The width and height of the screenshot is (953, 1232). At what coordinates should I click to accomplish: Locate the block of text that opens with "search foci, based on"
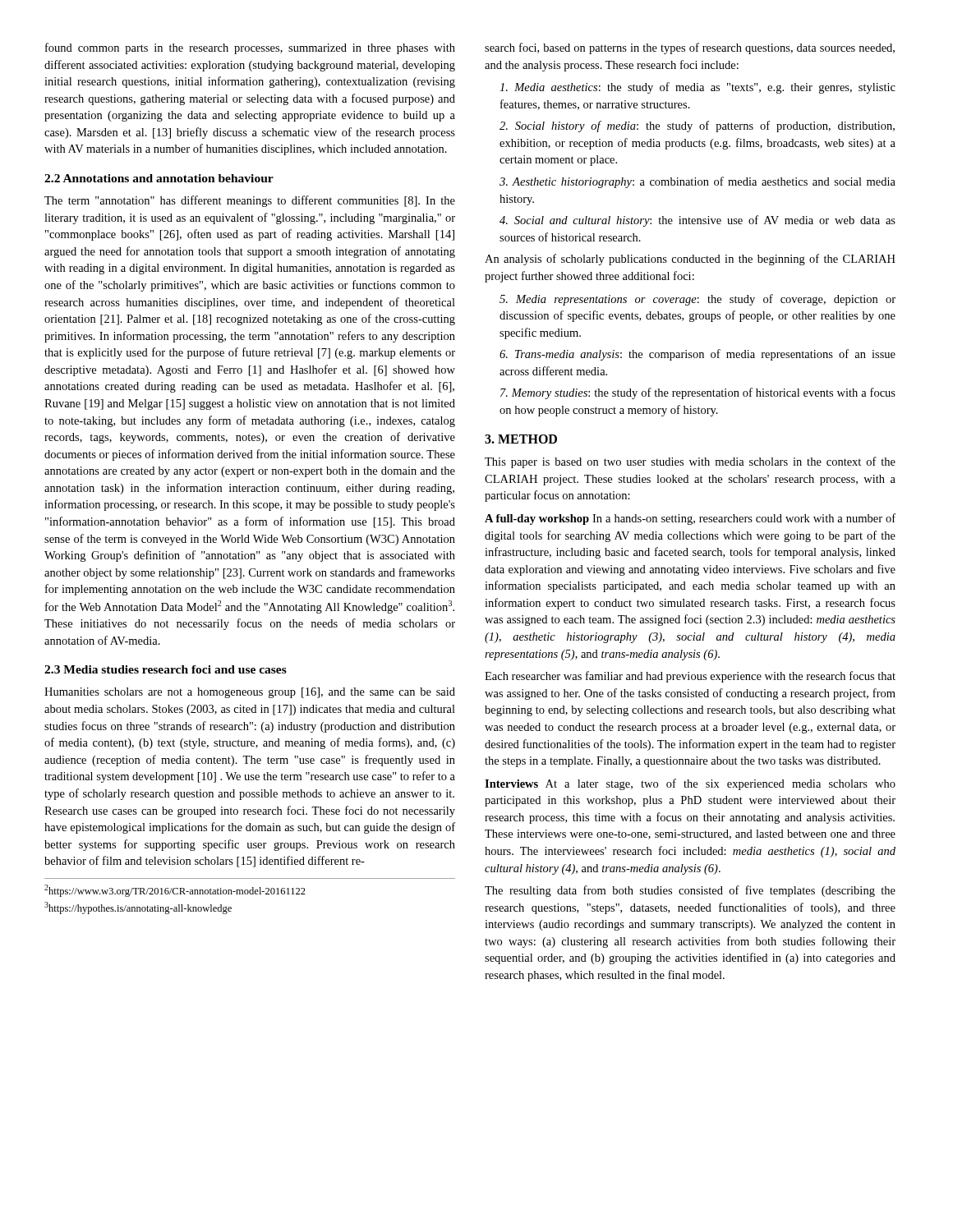[x=690, y=56]
